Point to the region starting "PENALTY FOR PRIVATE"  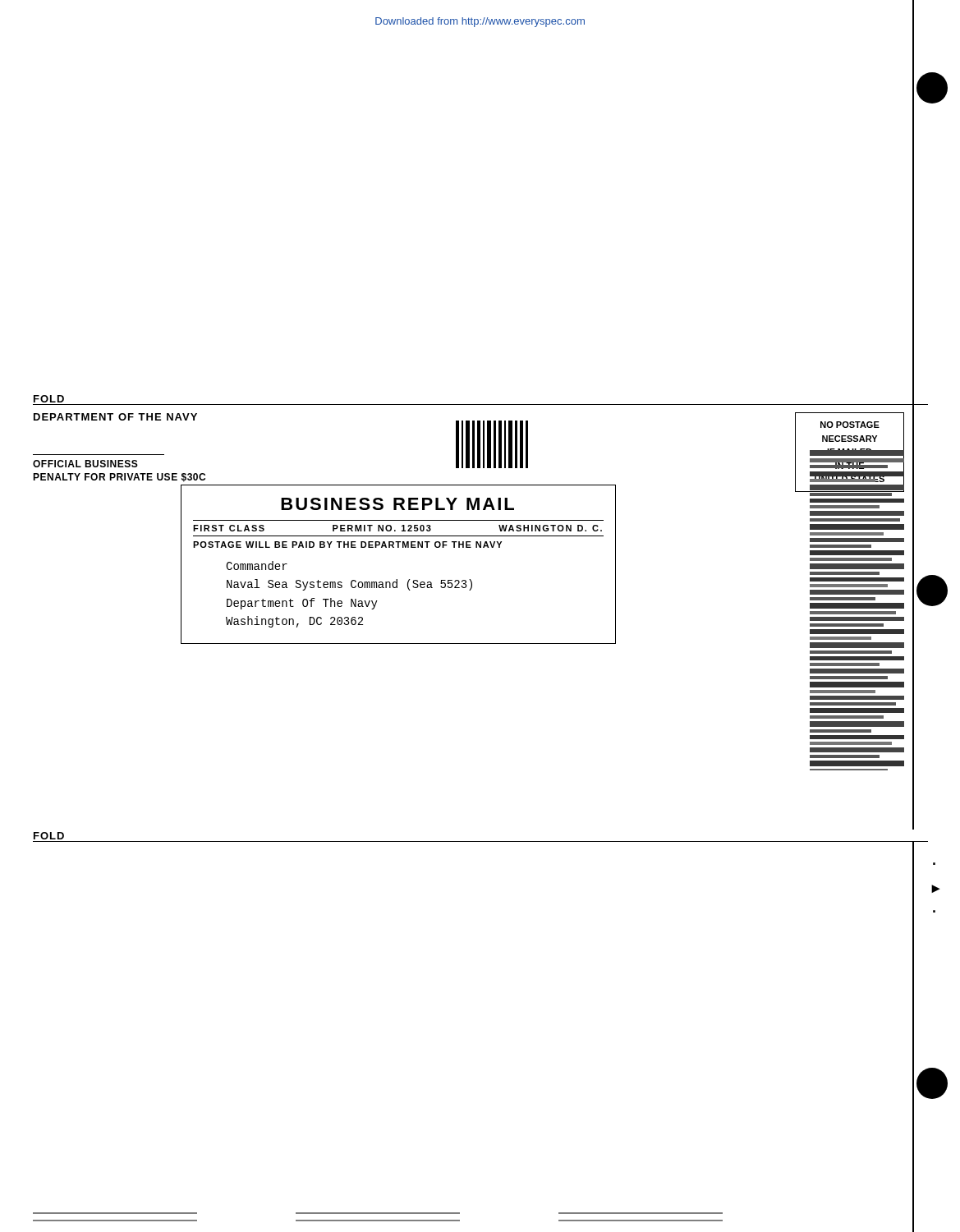pos(120,477)
